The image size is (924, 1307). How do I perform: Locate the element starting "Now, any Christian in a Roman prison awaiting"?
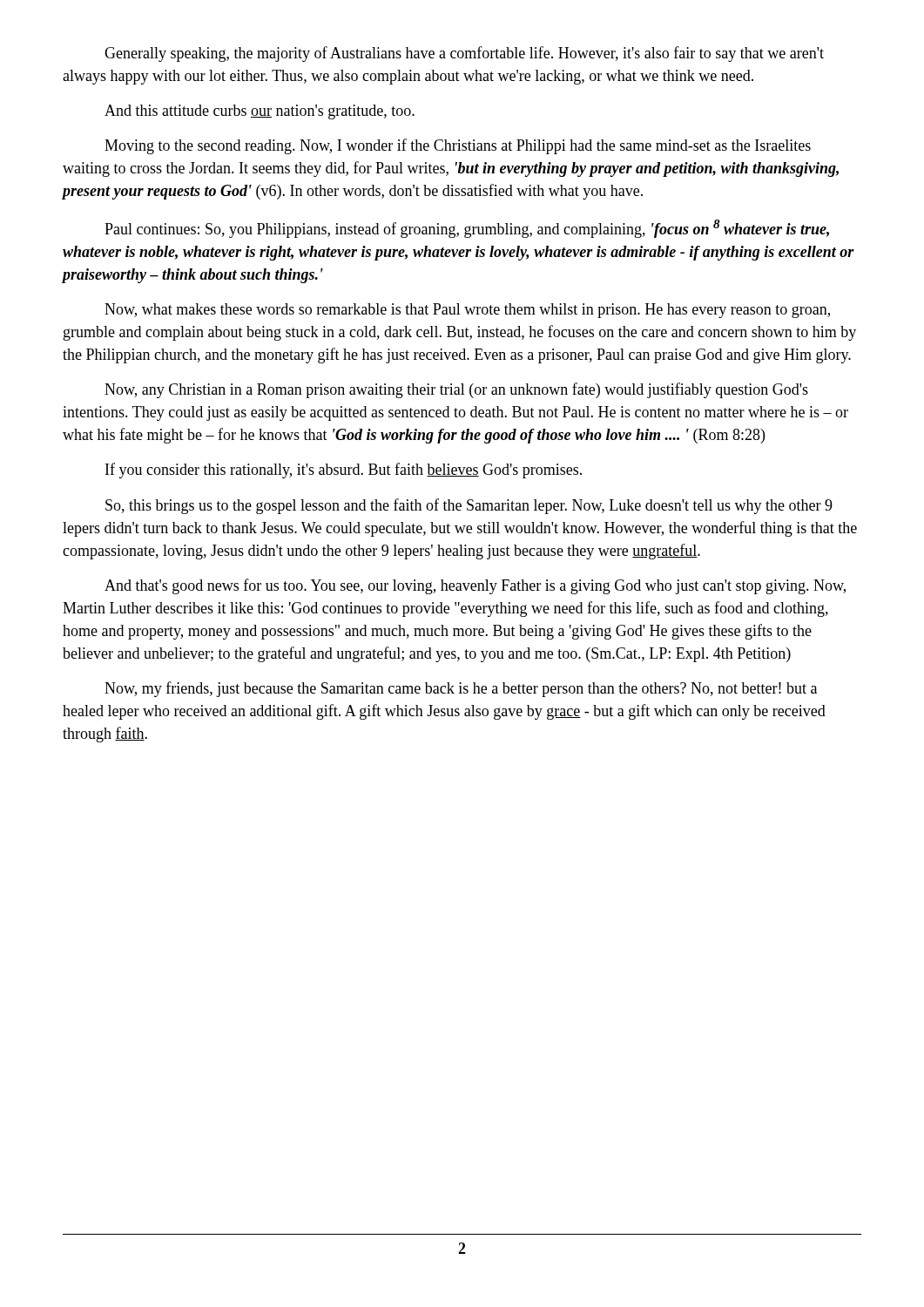(455, 412)
